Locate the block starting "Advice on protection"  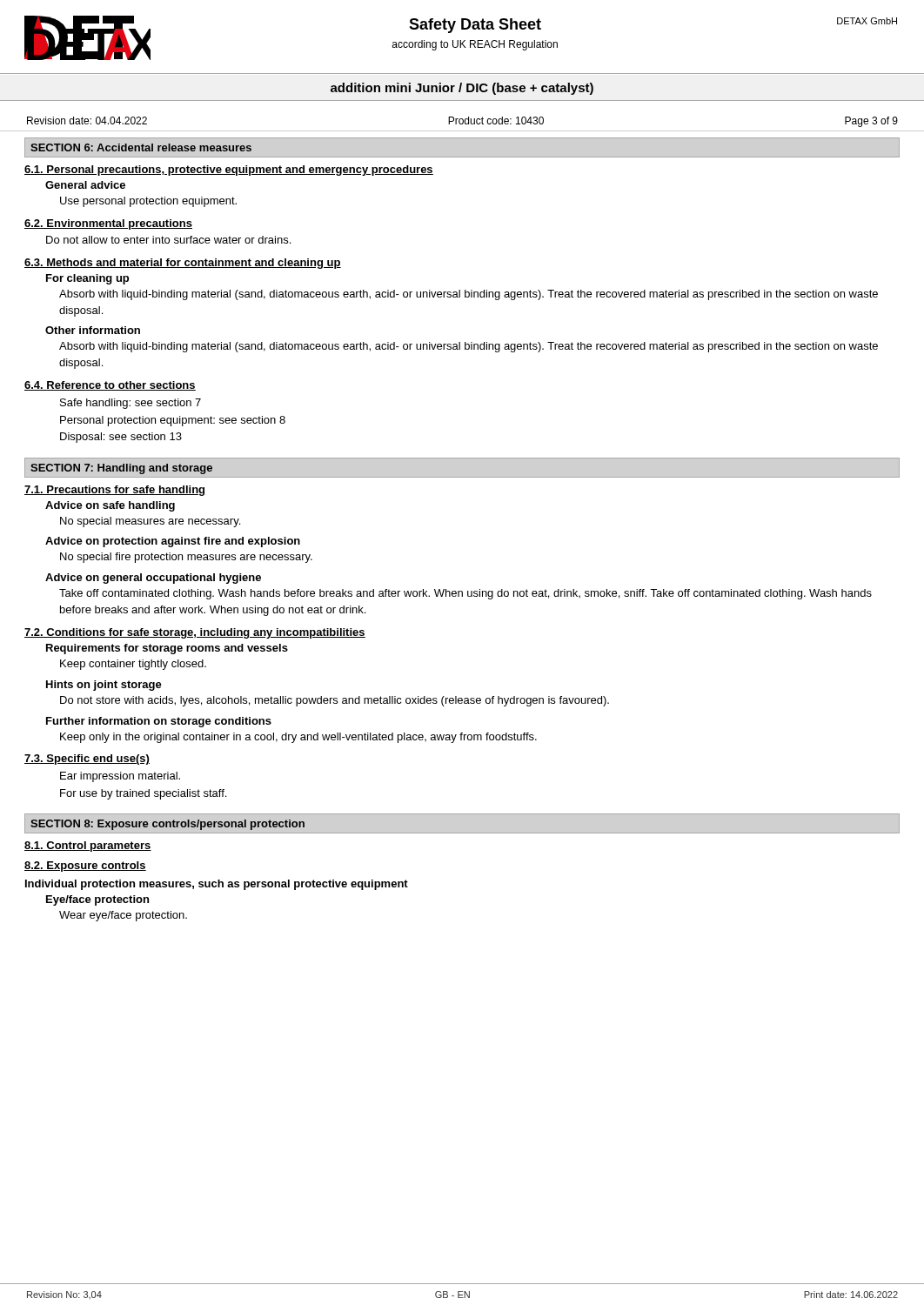(x=173, y=541)
